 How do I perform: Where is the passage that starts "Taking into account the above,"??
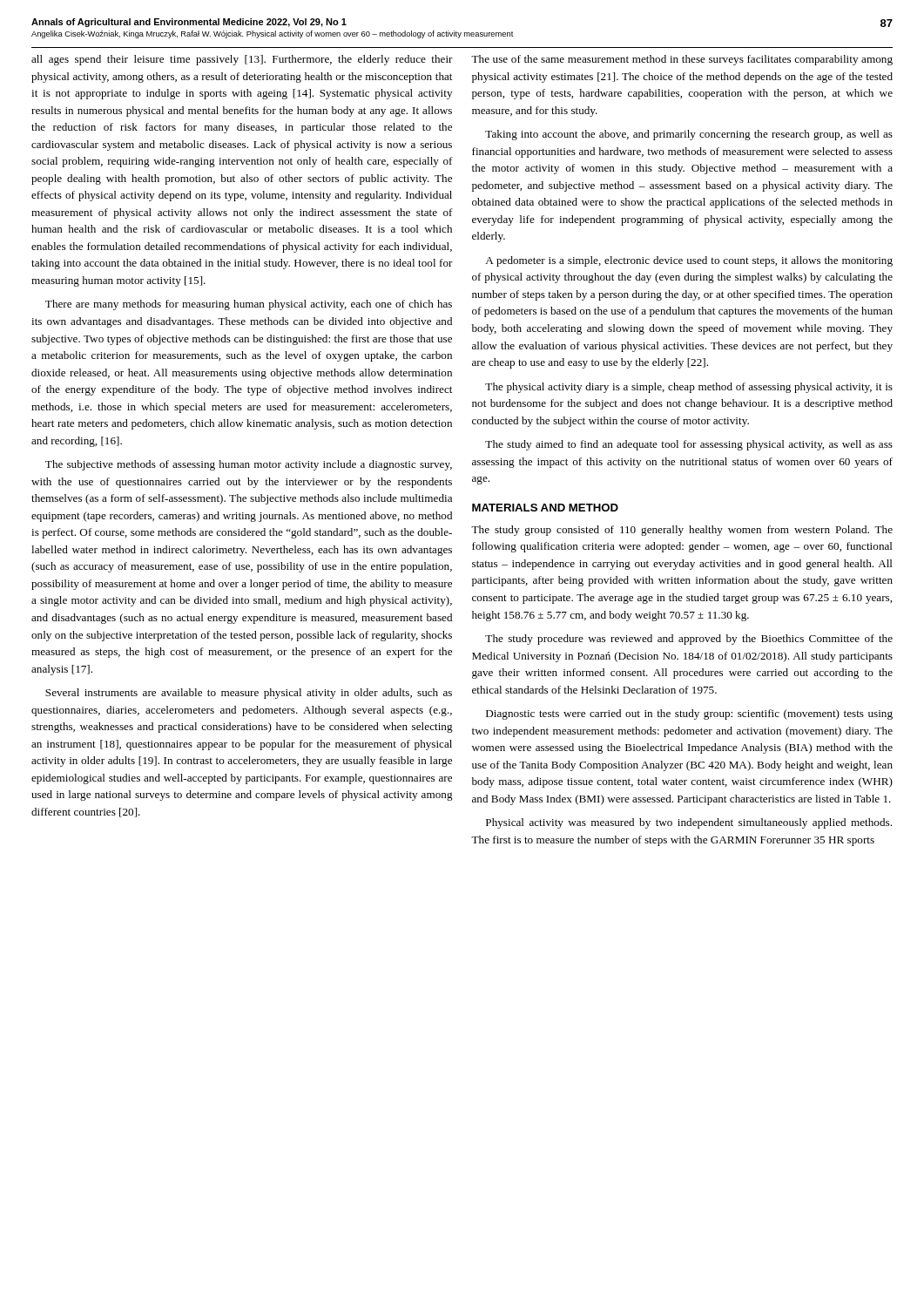(x=682, y=185)
